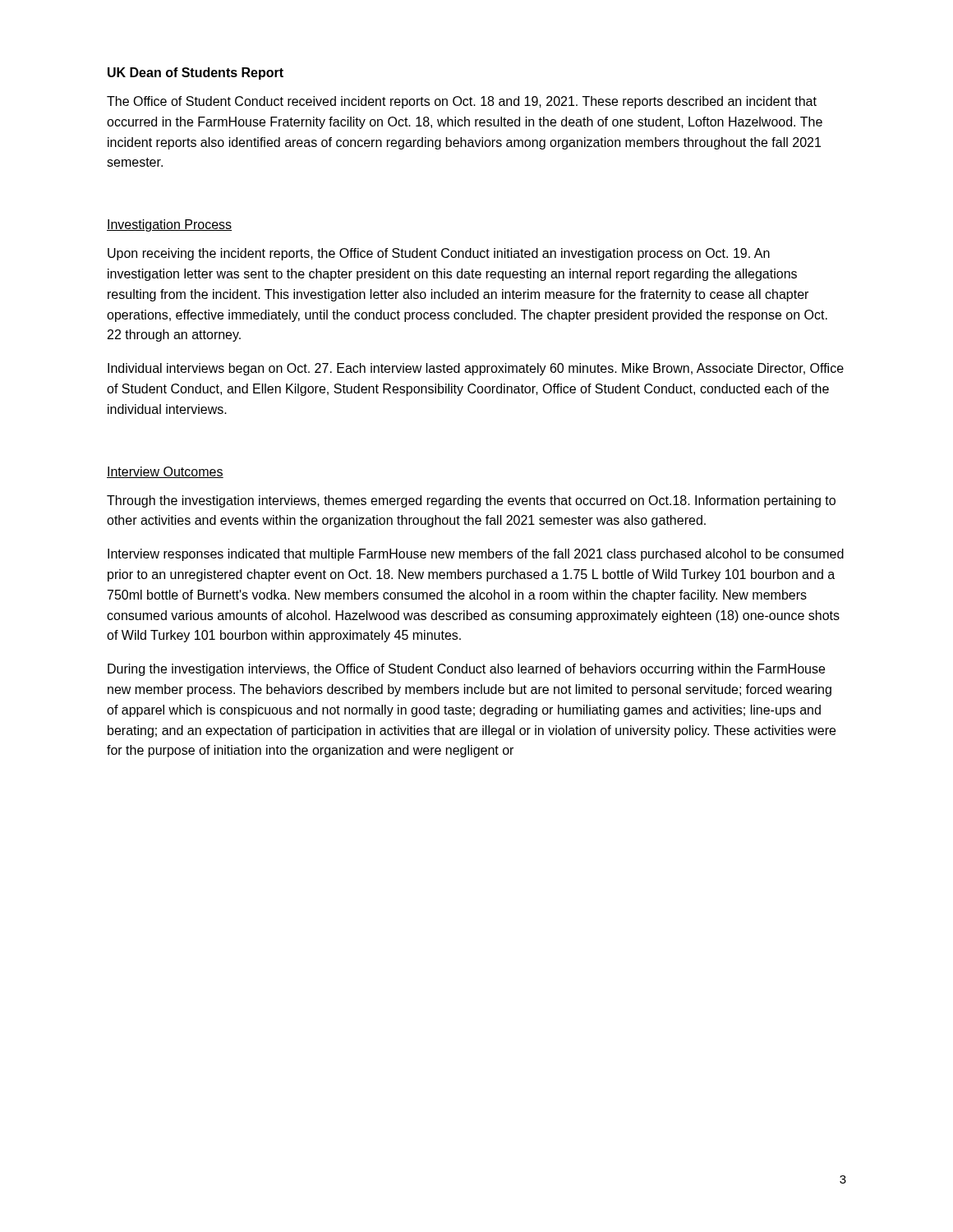Select the text block containing "Individual interviews began on Oct. 27. Each"
Image resolution: width=953 pixels, height=1232 pixels.
475,389
